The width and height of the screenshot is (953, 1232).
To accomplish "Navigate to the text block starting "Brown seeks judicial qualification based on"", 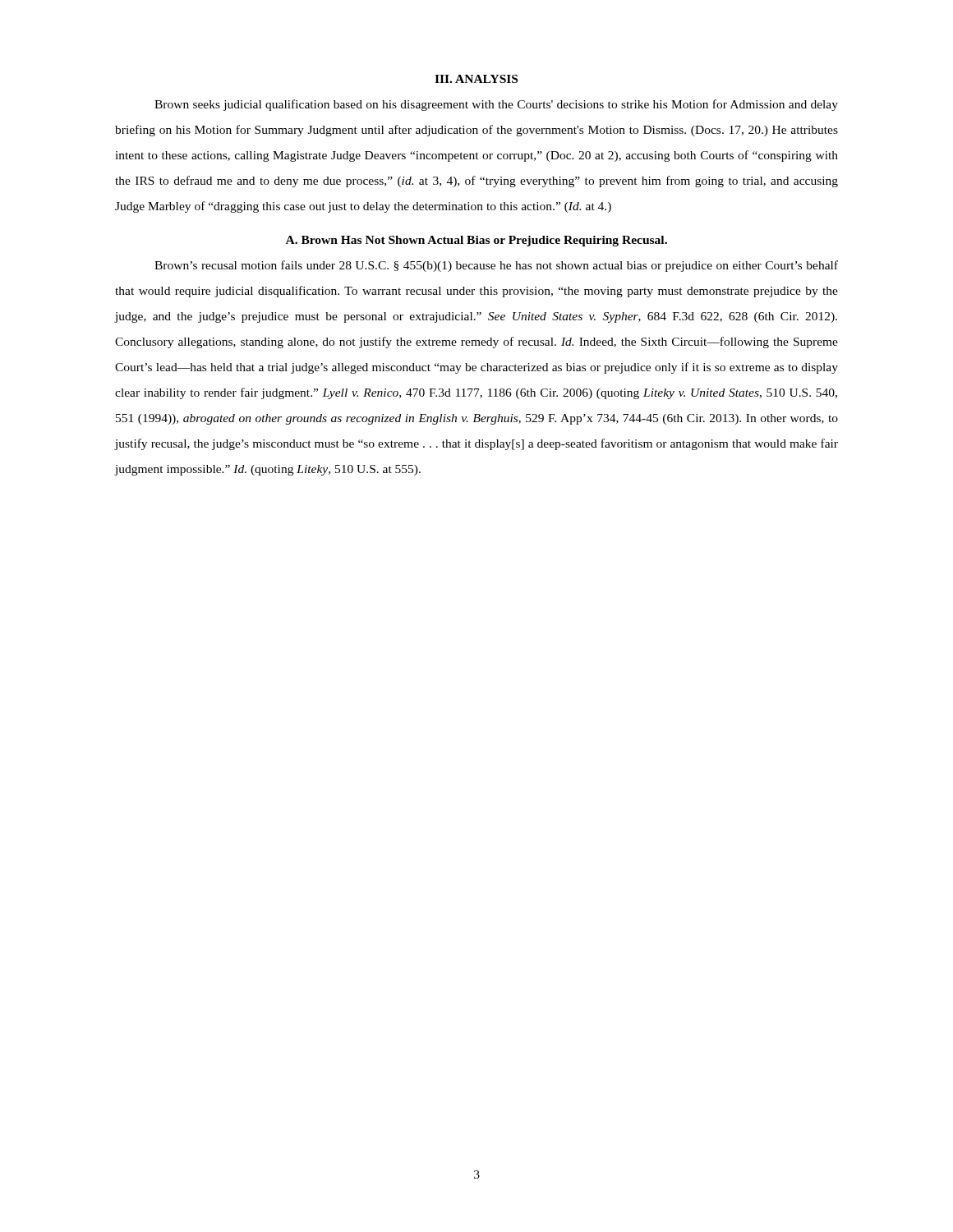I will pos(476,155).
